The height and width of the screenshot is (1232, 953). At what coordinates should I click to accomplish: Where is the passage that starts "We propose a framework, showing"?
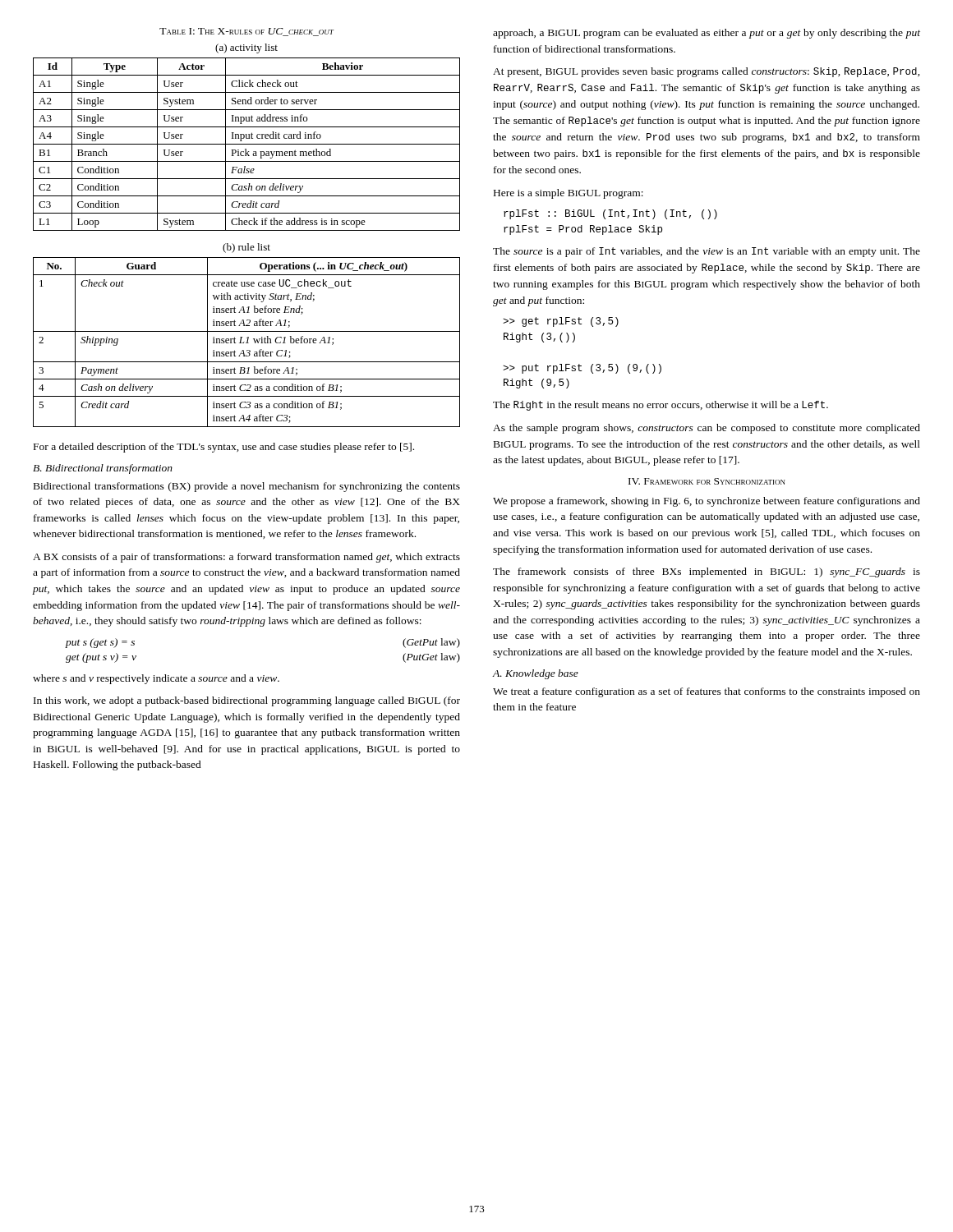tap(707, 525)
